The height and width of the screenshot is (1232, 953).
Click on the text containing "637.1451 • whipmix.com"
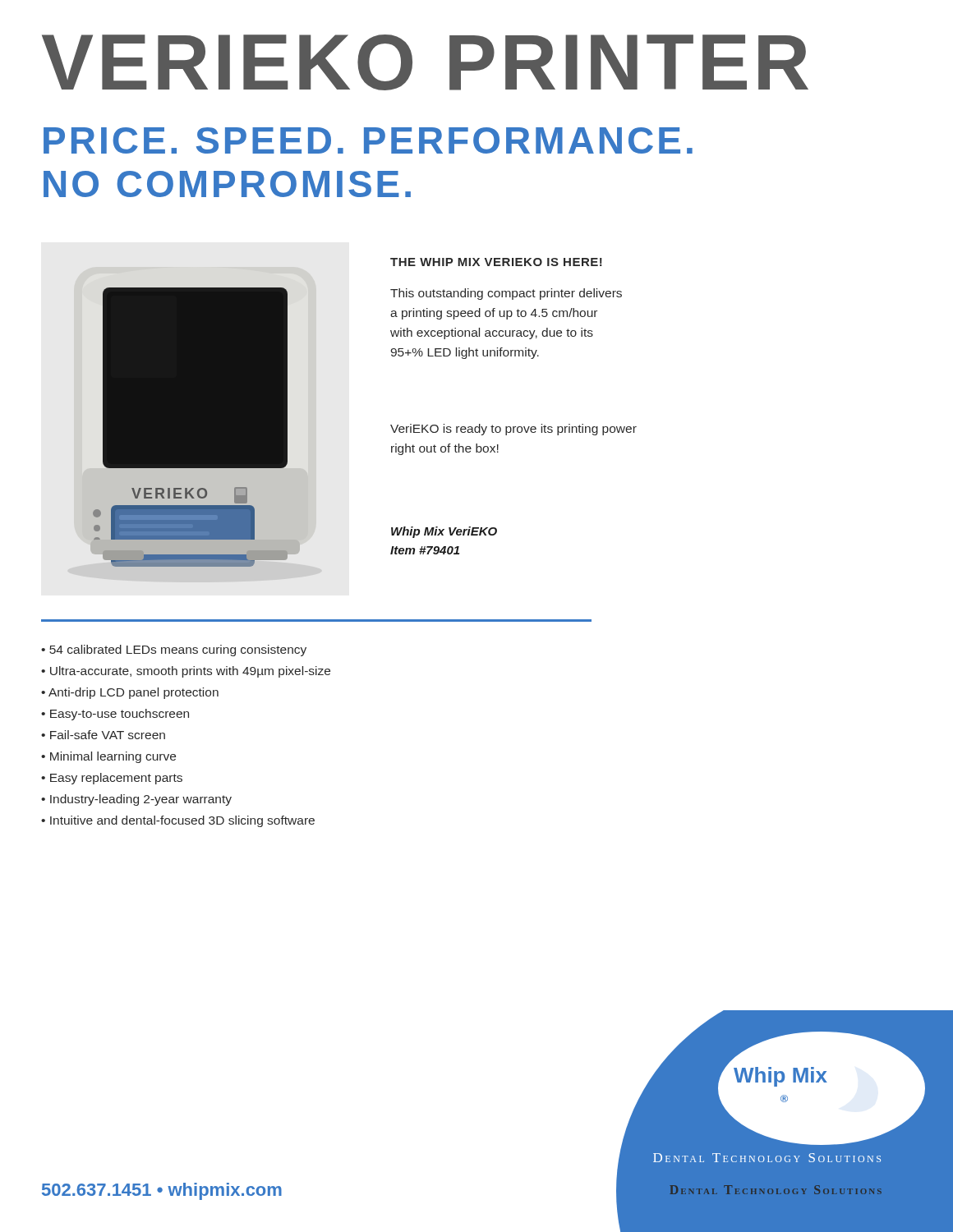238,1190
